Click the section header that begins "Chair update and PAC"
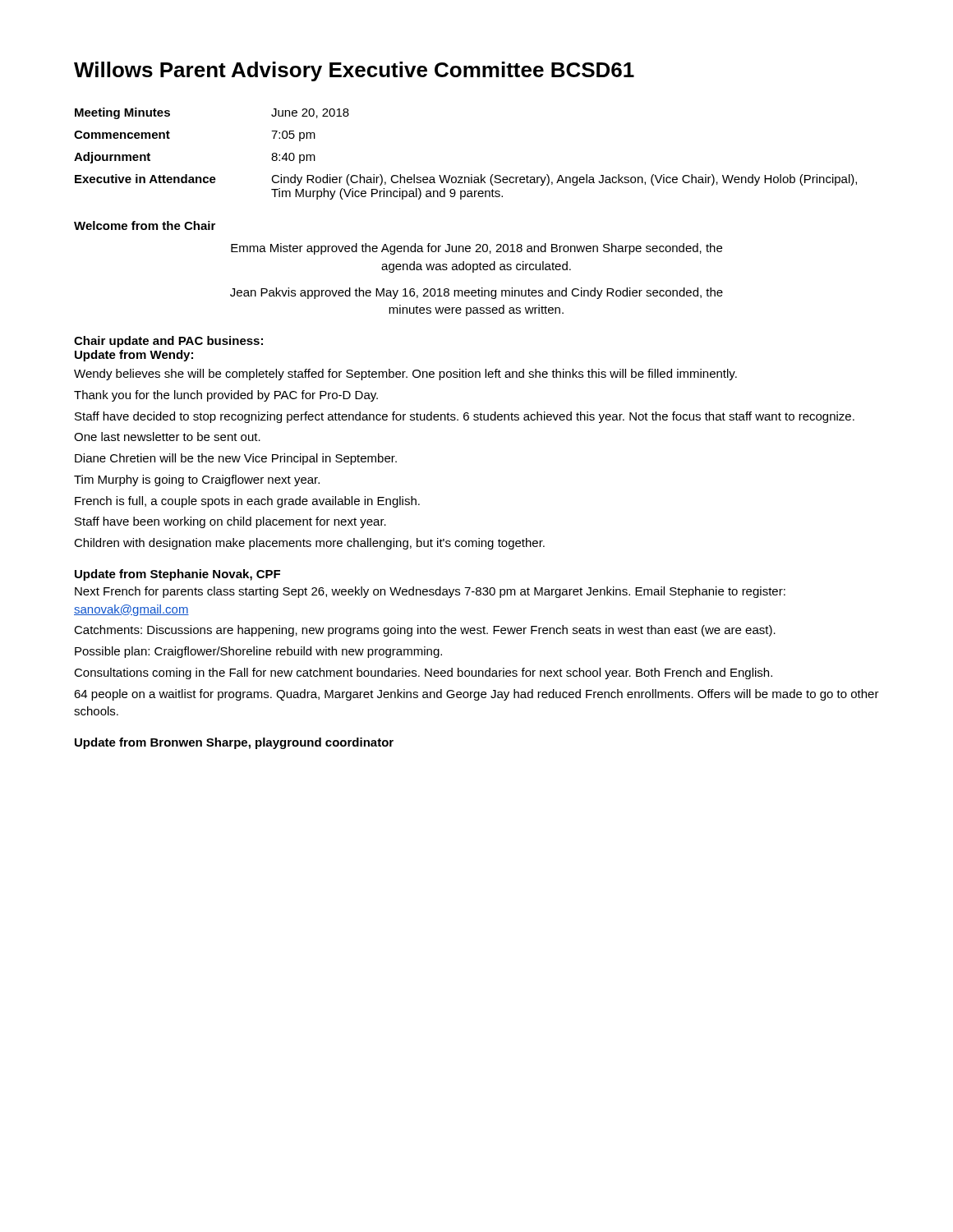 [169, 340]
